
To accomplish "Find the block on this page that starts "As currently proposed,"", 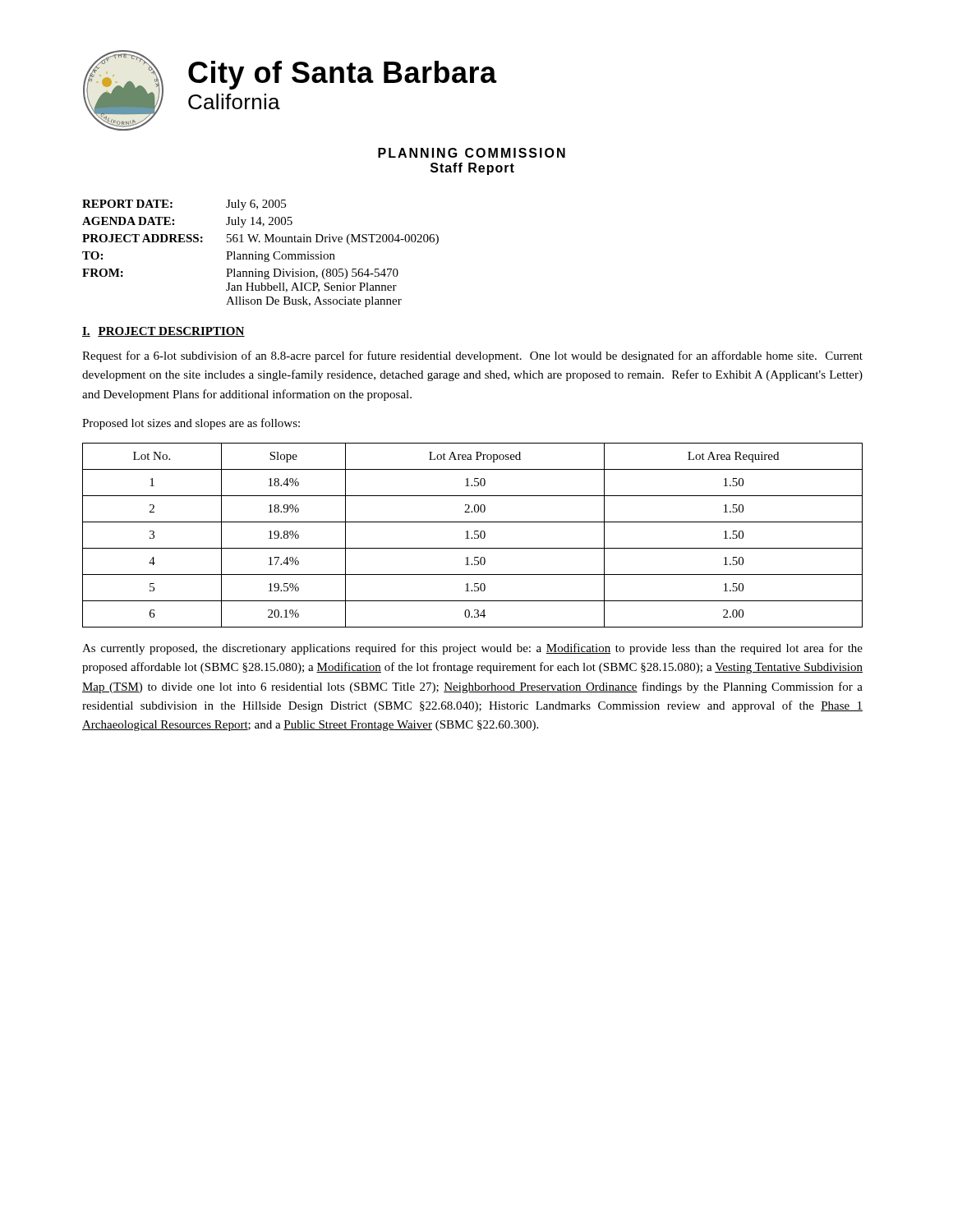I will [472, 686].
